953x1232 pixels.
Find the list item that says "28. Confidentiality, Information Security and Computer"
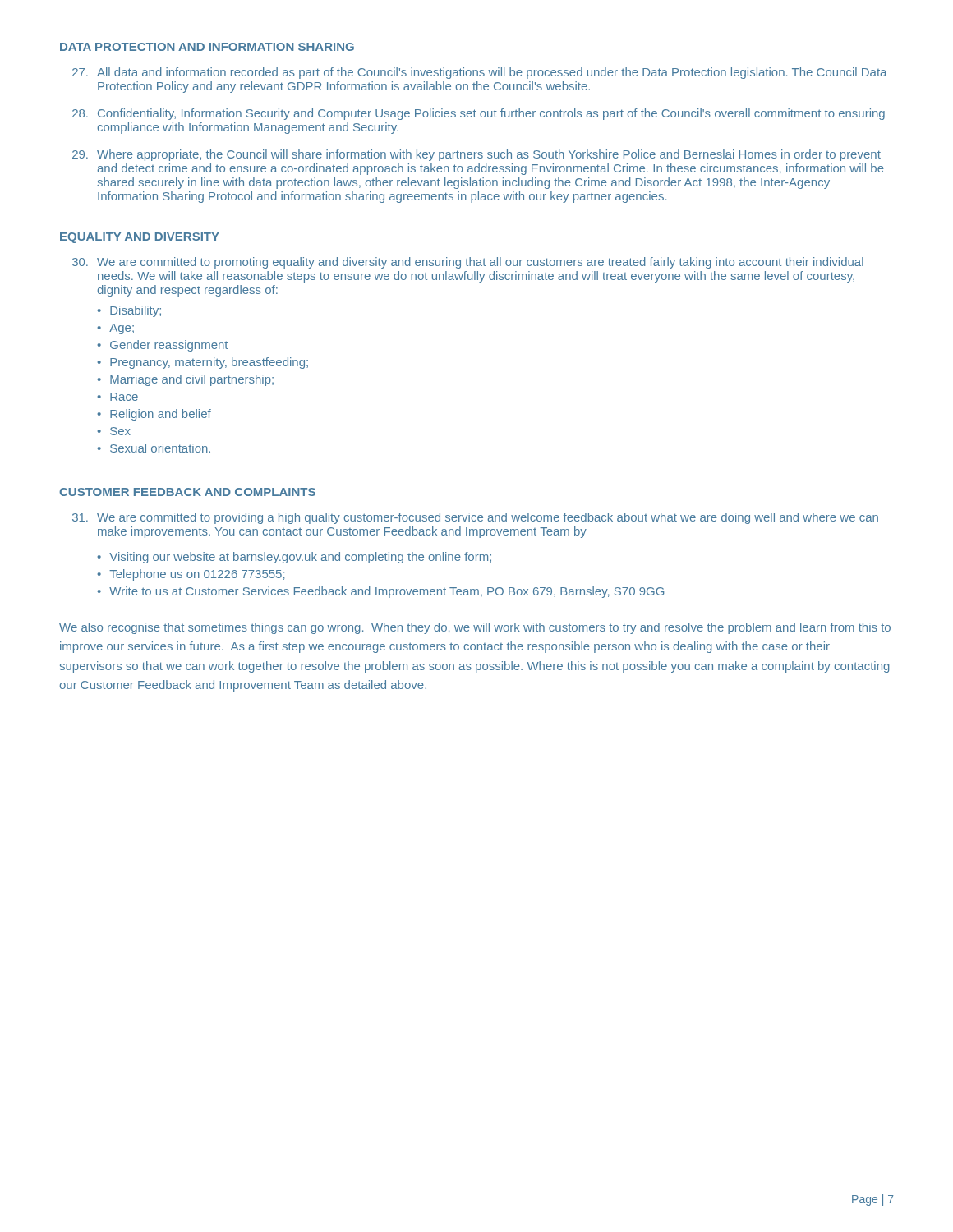pyautogui.click(x=476, y=120)
